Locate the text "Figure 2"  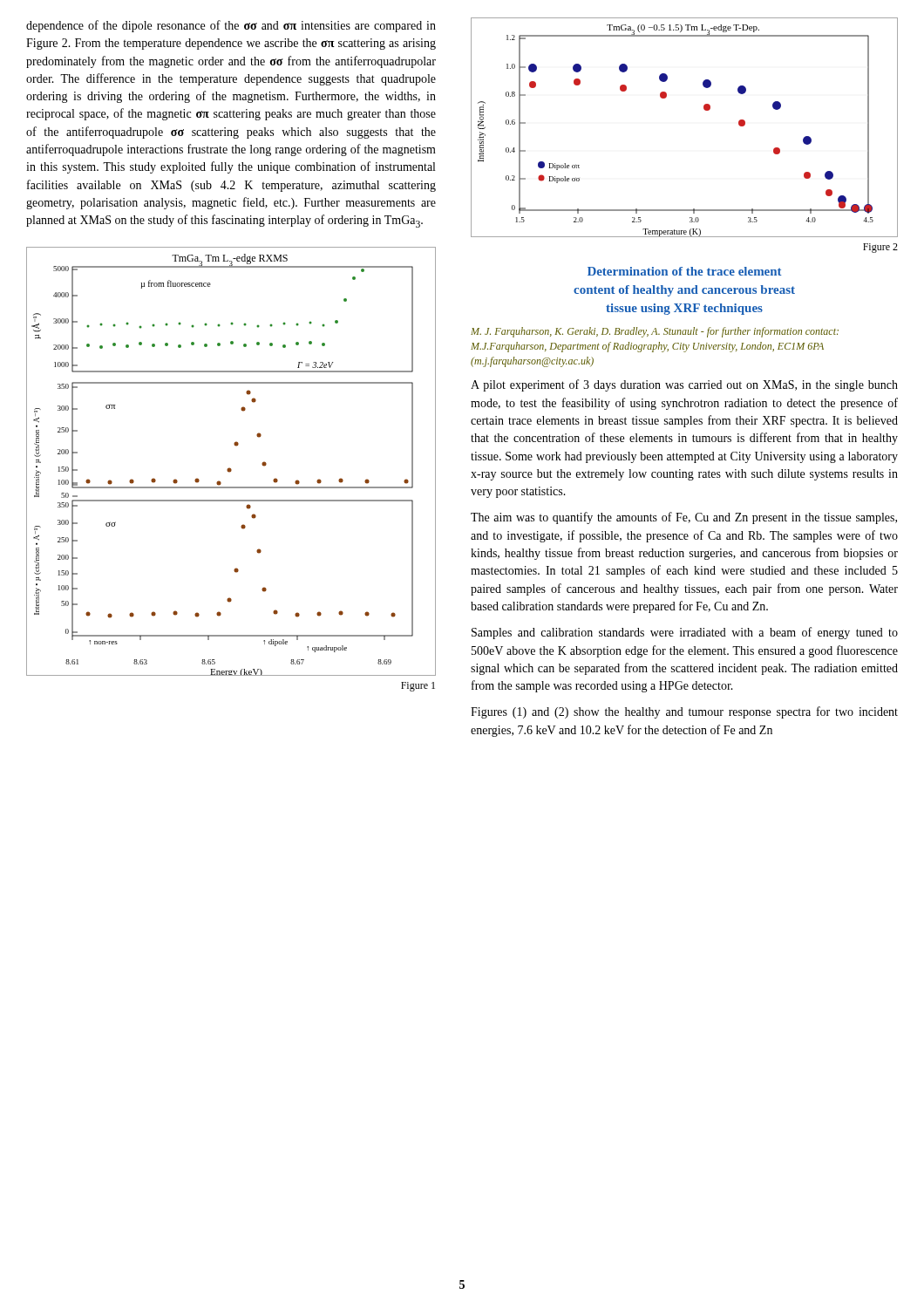880,247
